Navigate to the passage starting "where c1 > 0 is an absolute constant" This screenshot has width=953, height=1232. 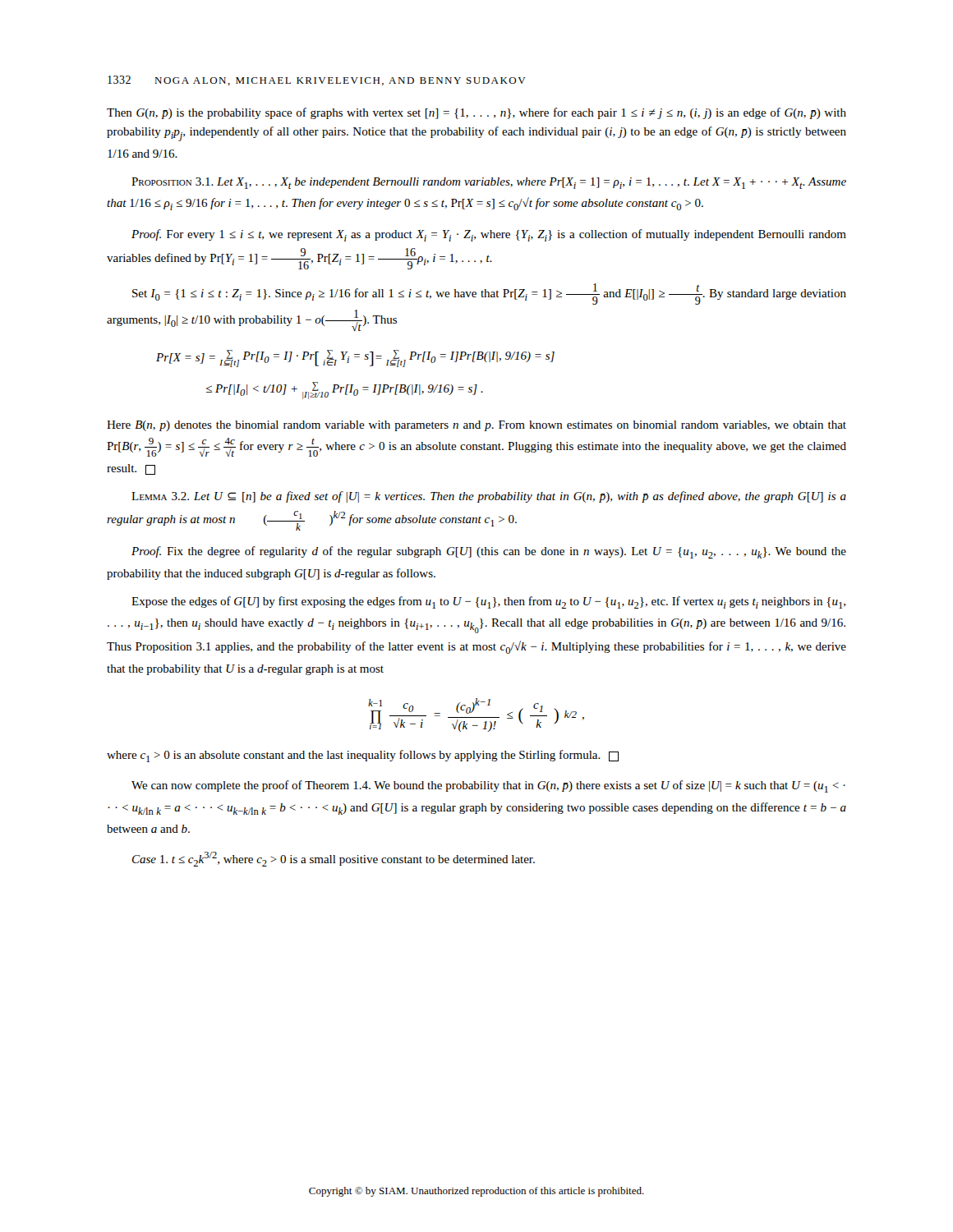click(x=476, y=757)
